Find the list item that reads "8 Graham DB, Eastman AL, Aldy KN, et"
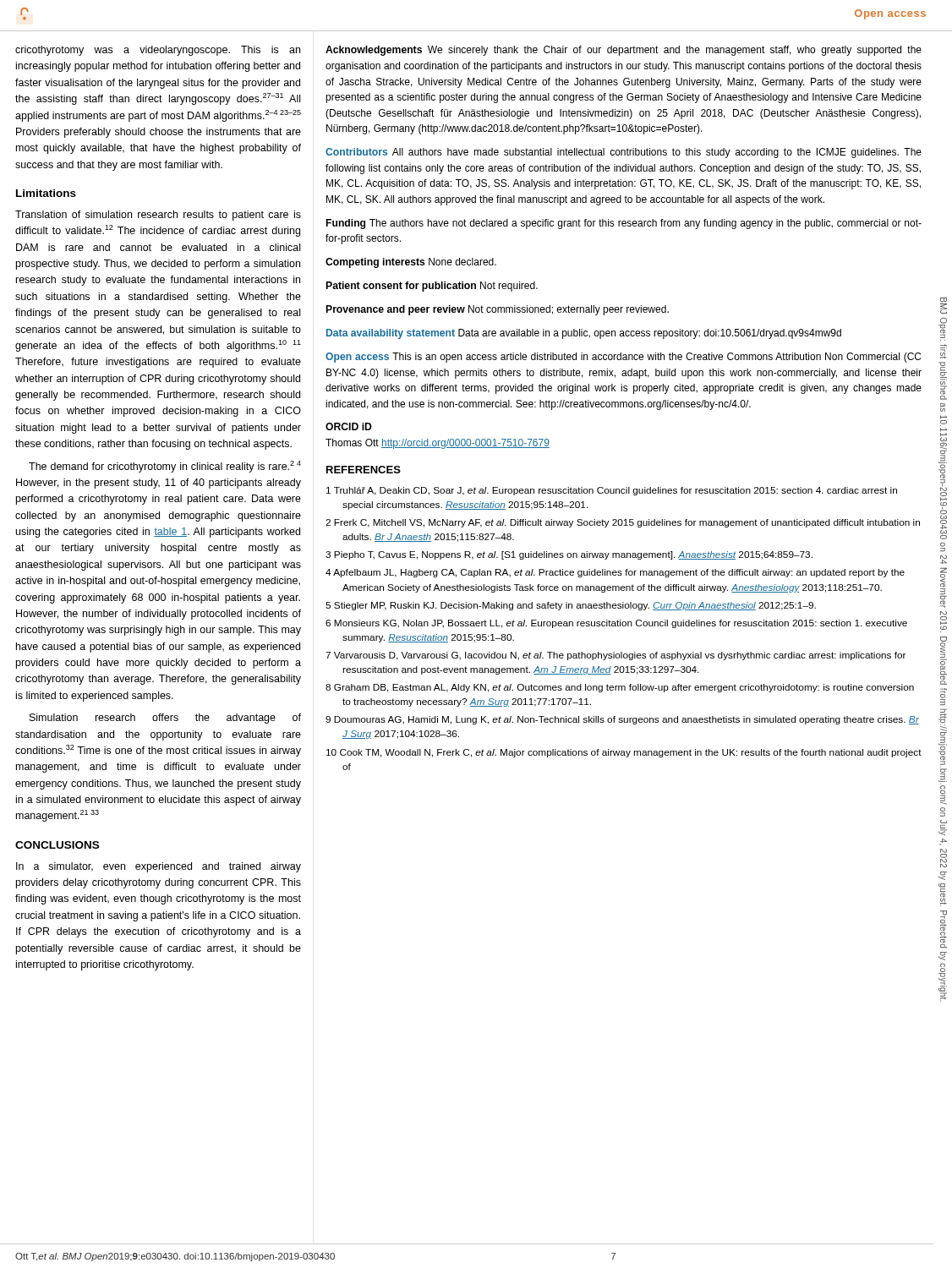Screen dimensions: 1268x952 tap(620, 695)
